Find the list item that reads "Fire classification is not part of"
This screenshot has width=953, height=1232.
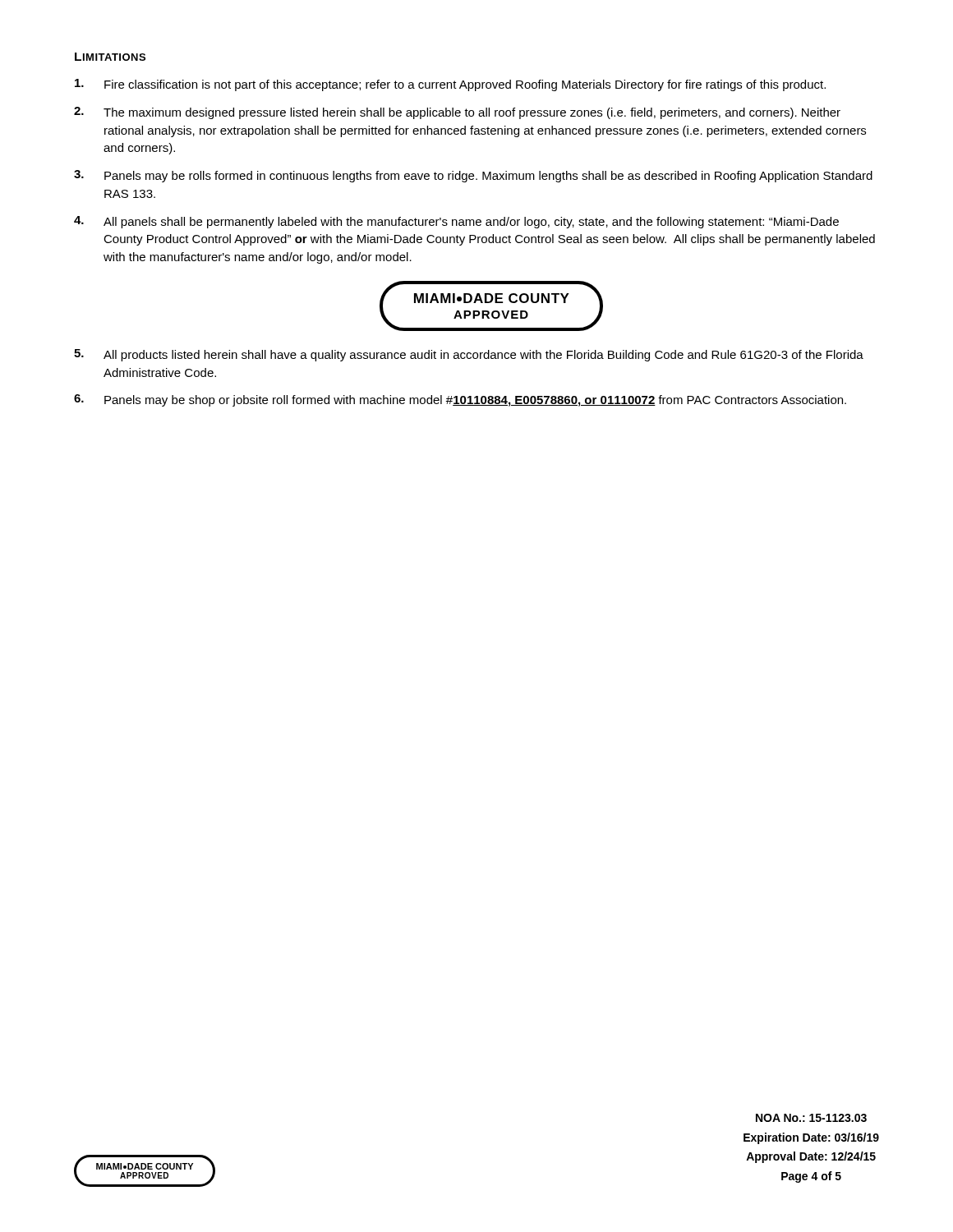[476, 84]
